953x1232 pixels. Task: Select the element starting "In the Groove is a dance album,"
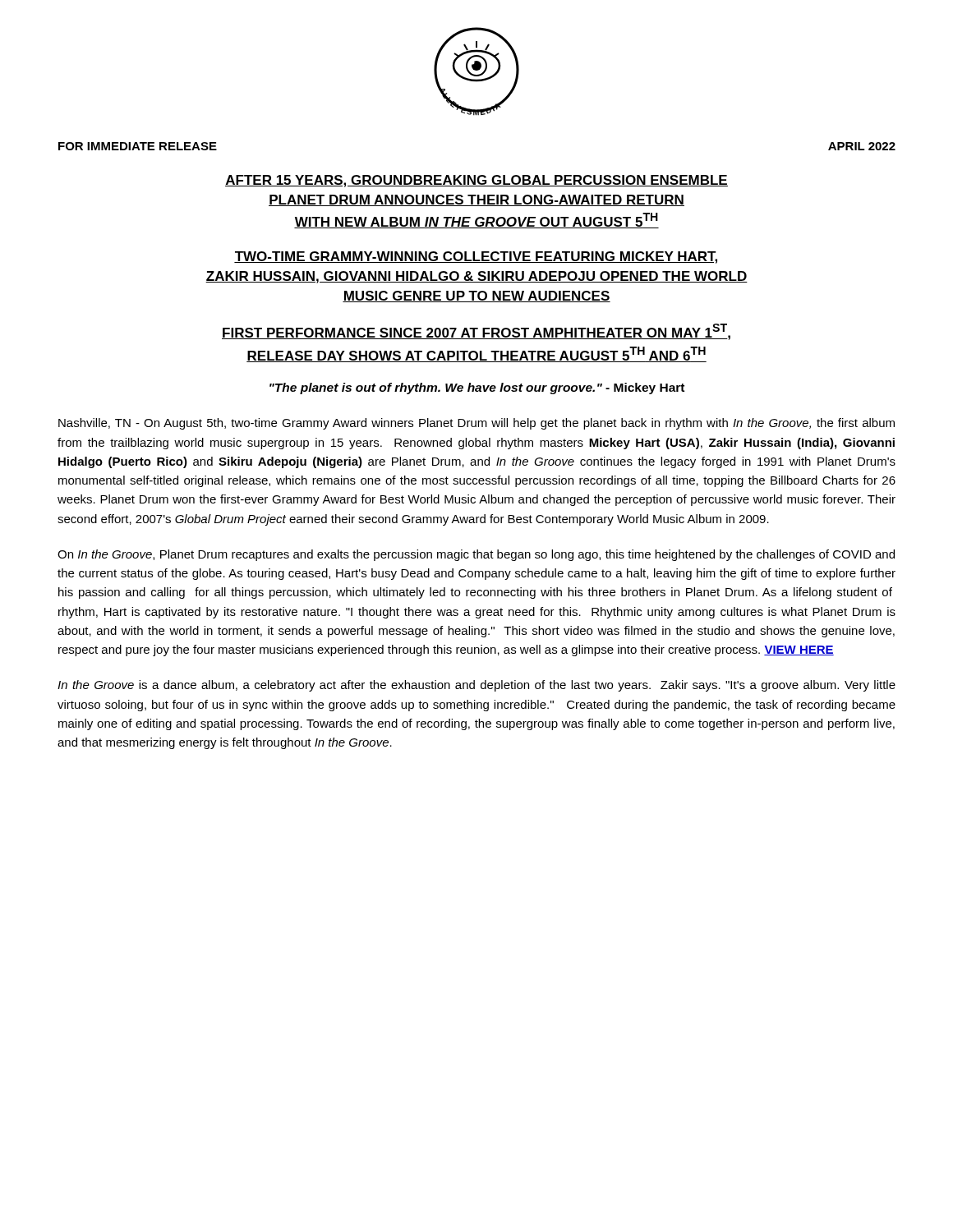point(476,714)
